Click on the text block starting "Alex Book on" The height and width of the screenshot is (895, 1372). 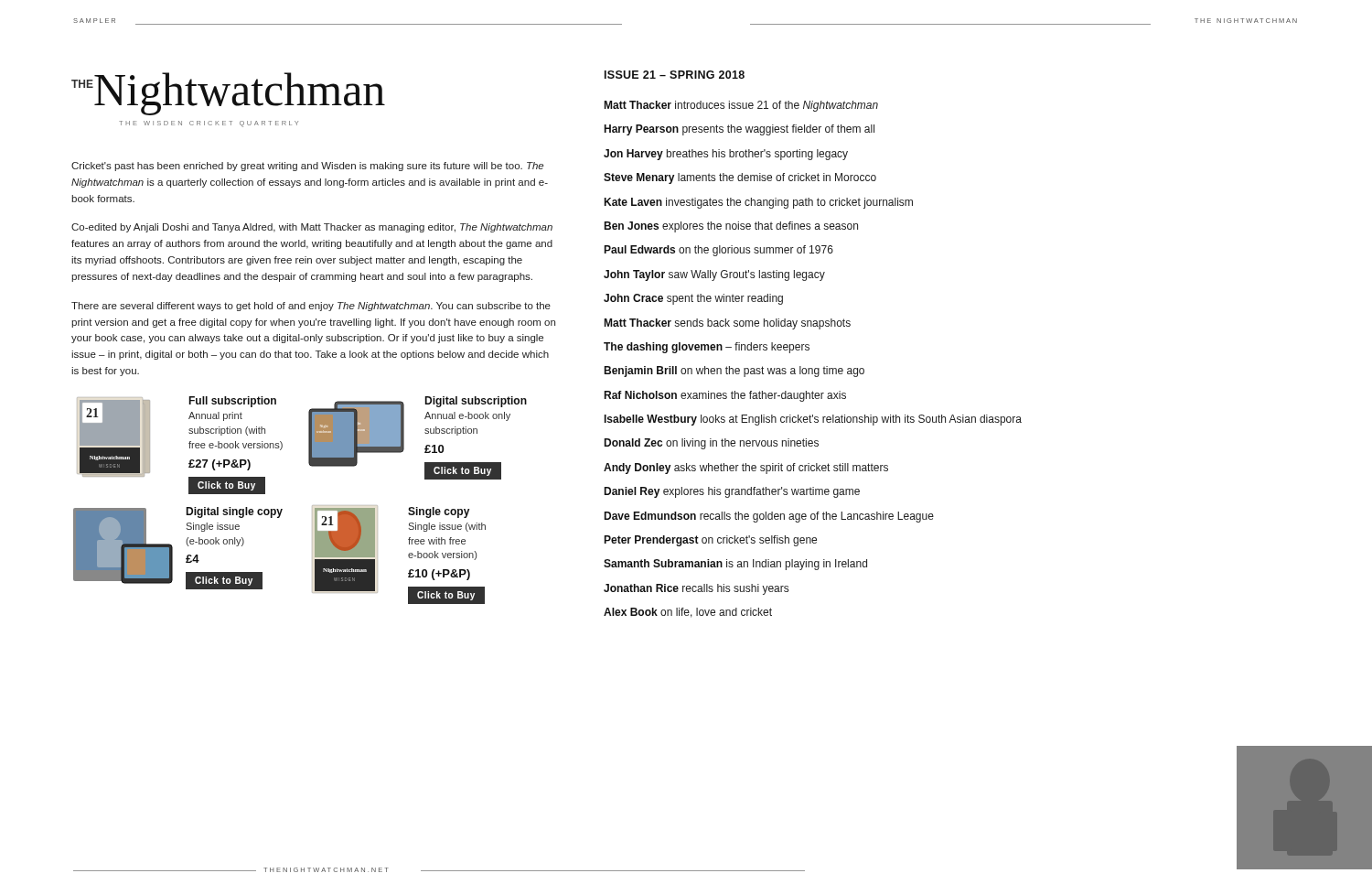pos(688,612)
